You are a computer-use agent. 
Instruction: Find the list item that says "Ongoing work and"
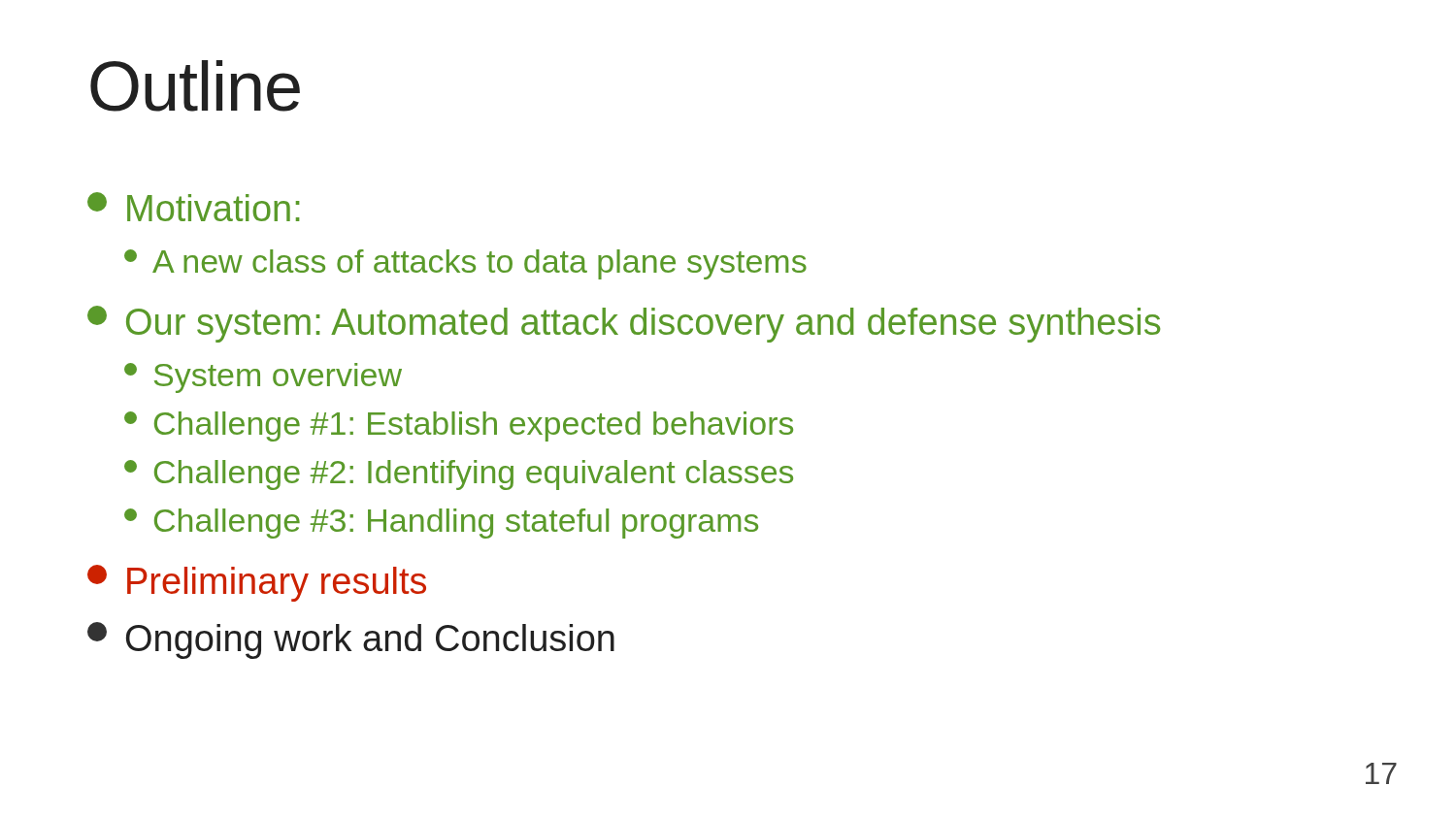point(352,639)
